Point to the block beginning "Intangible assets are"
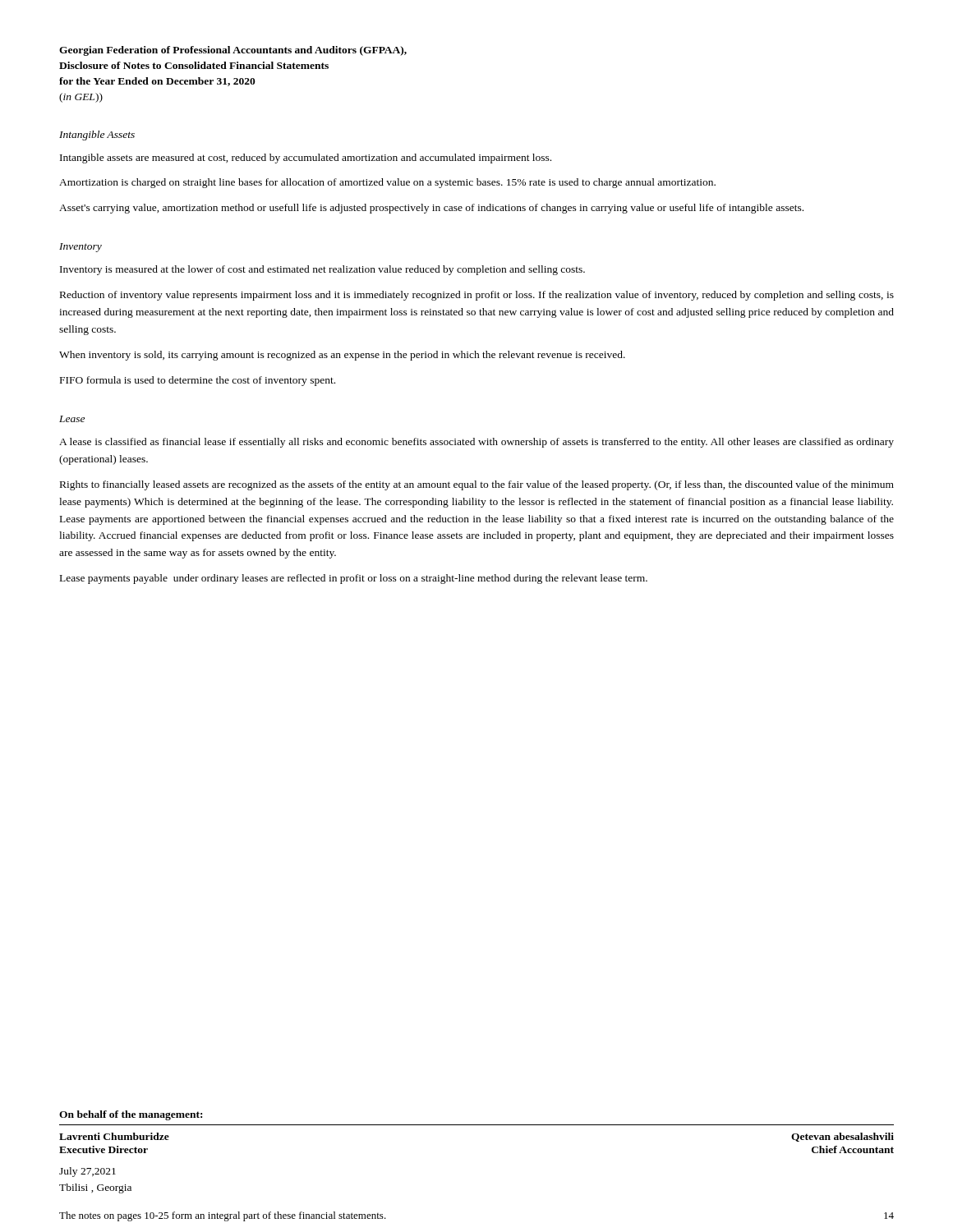Image resolution: width=953 pixels, height=1232 pixels. 306,157
